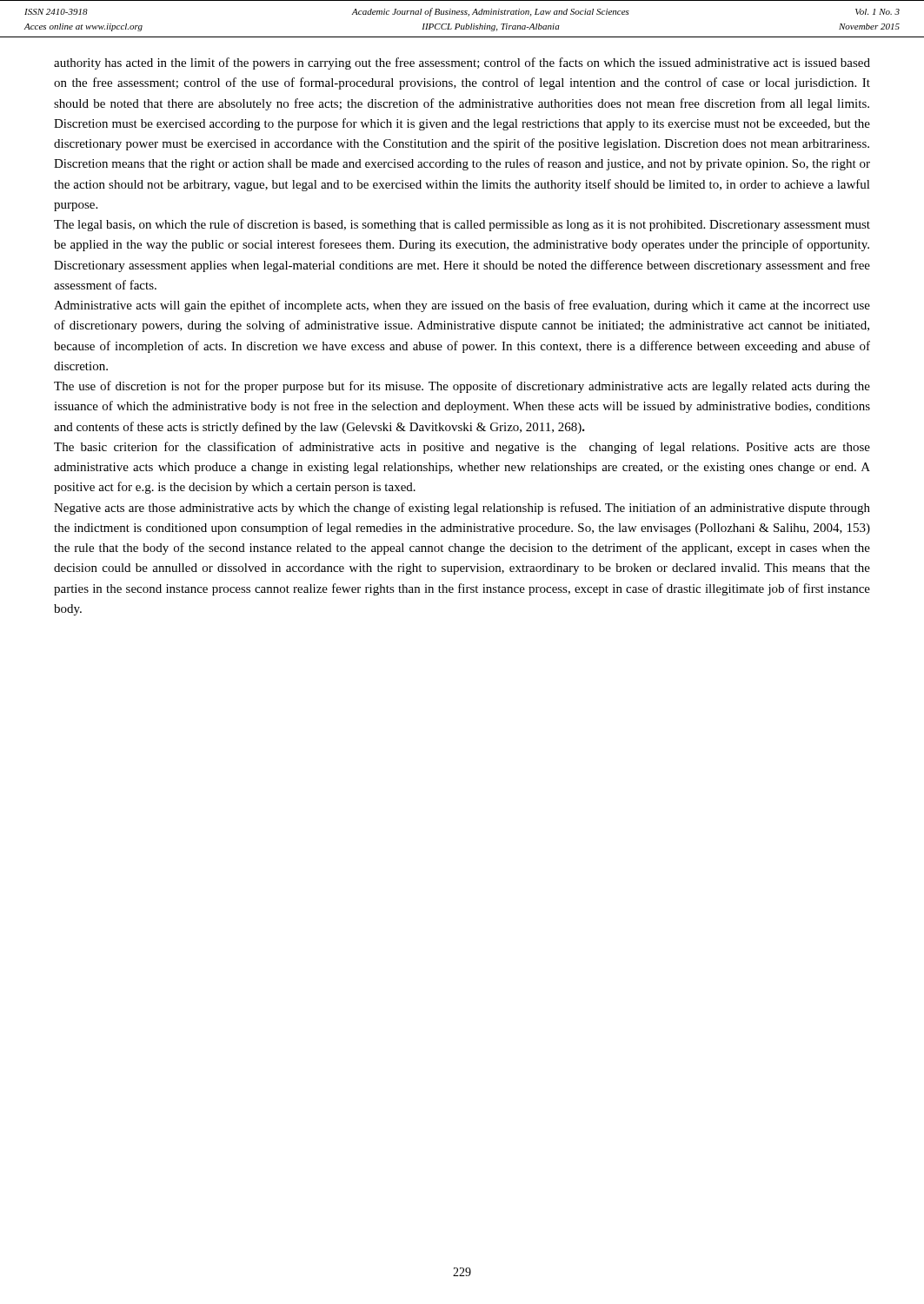Screen dimensions: 1304x924
Task: Find the text block containing "Negative acts are"
Action: click(x=462, y=558)
